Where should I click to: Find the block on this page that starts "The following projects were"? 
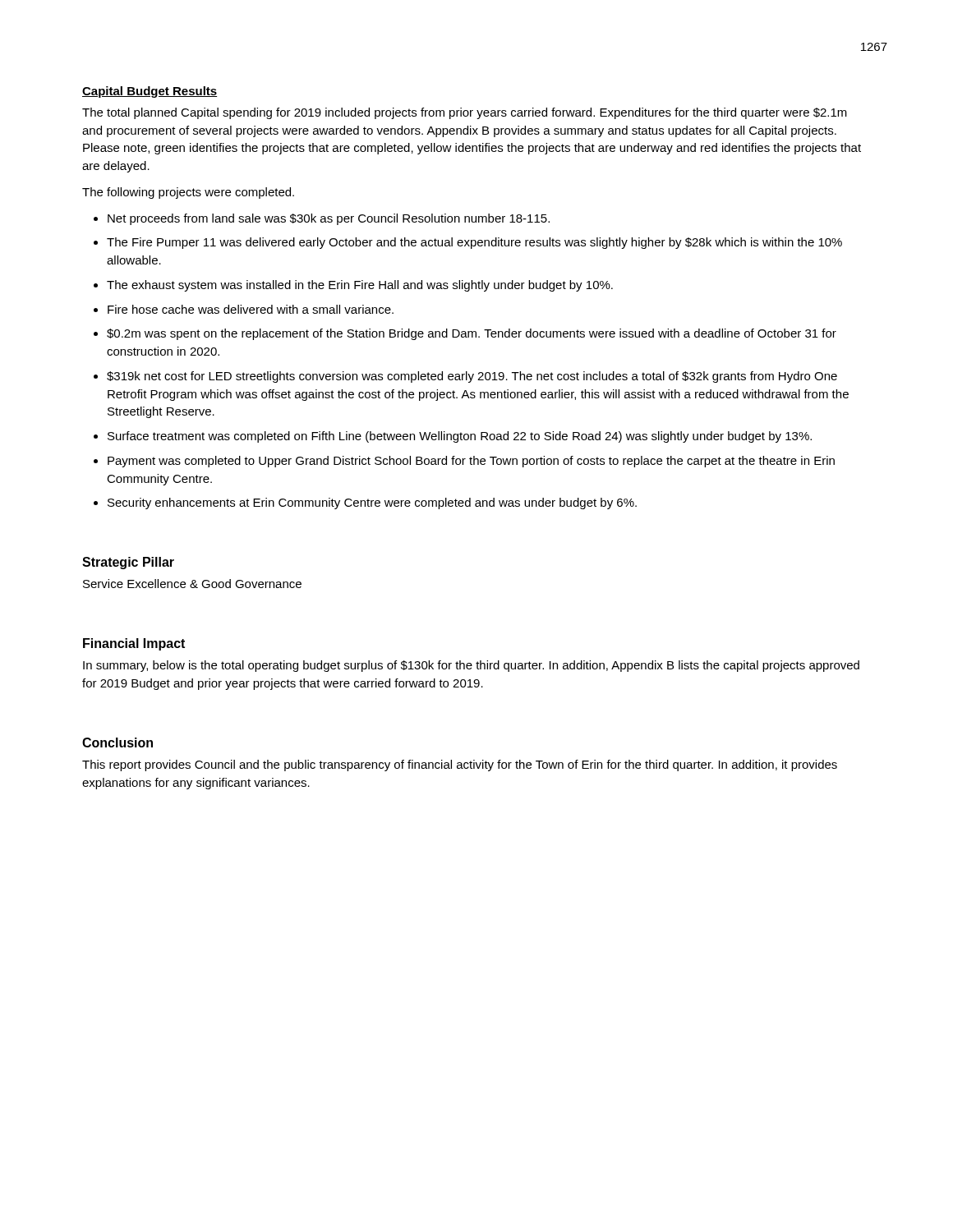tap(189, 192)
